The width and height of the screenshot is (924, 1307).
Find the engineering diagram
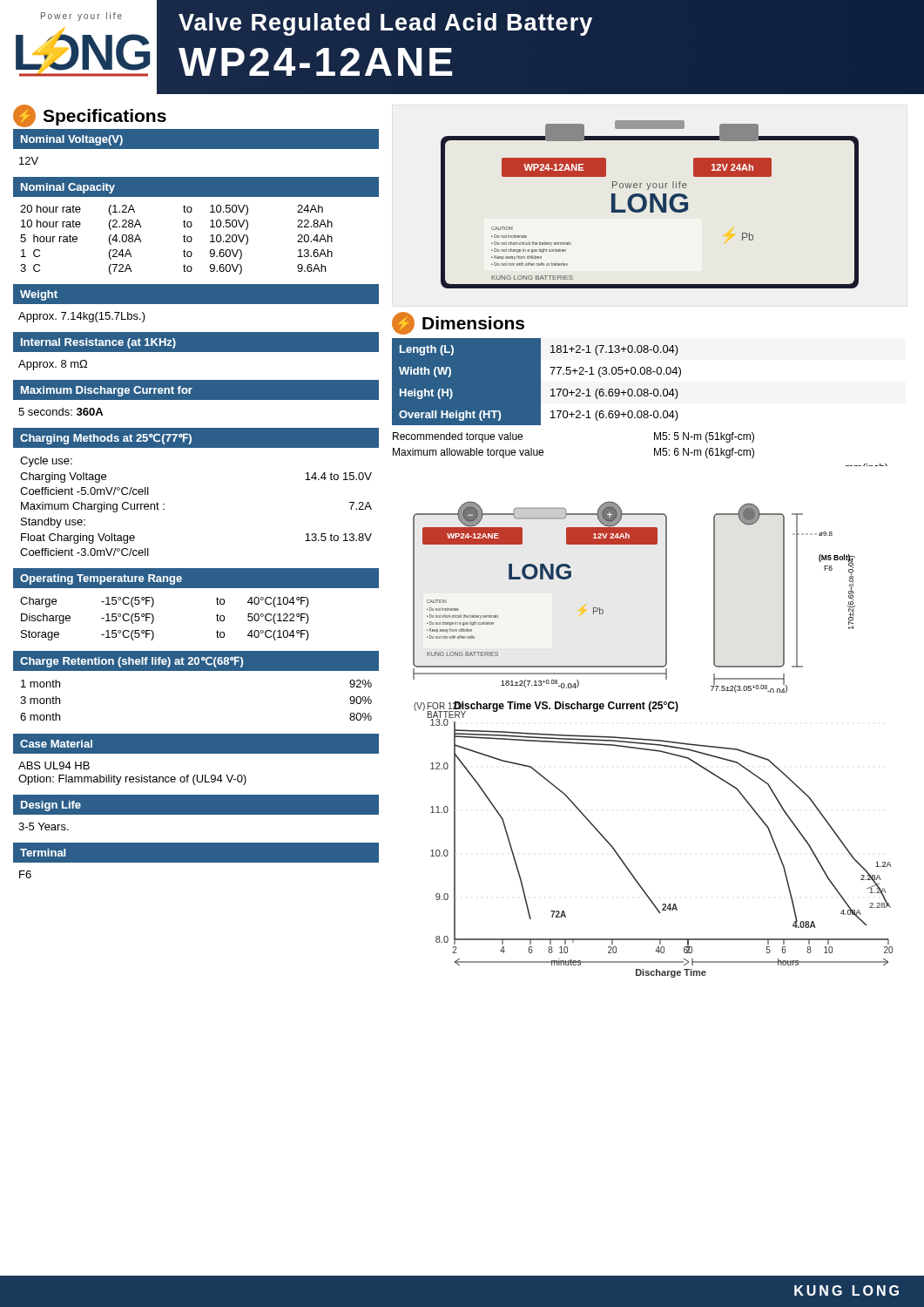tap(649, 579)
